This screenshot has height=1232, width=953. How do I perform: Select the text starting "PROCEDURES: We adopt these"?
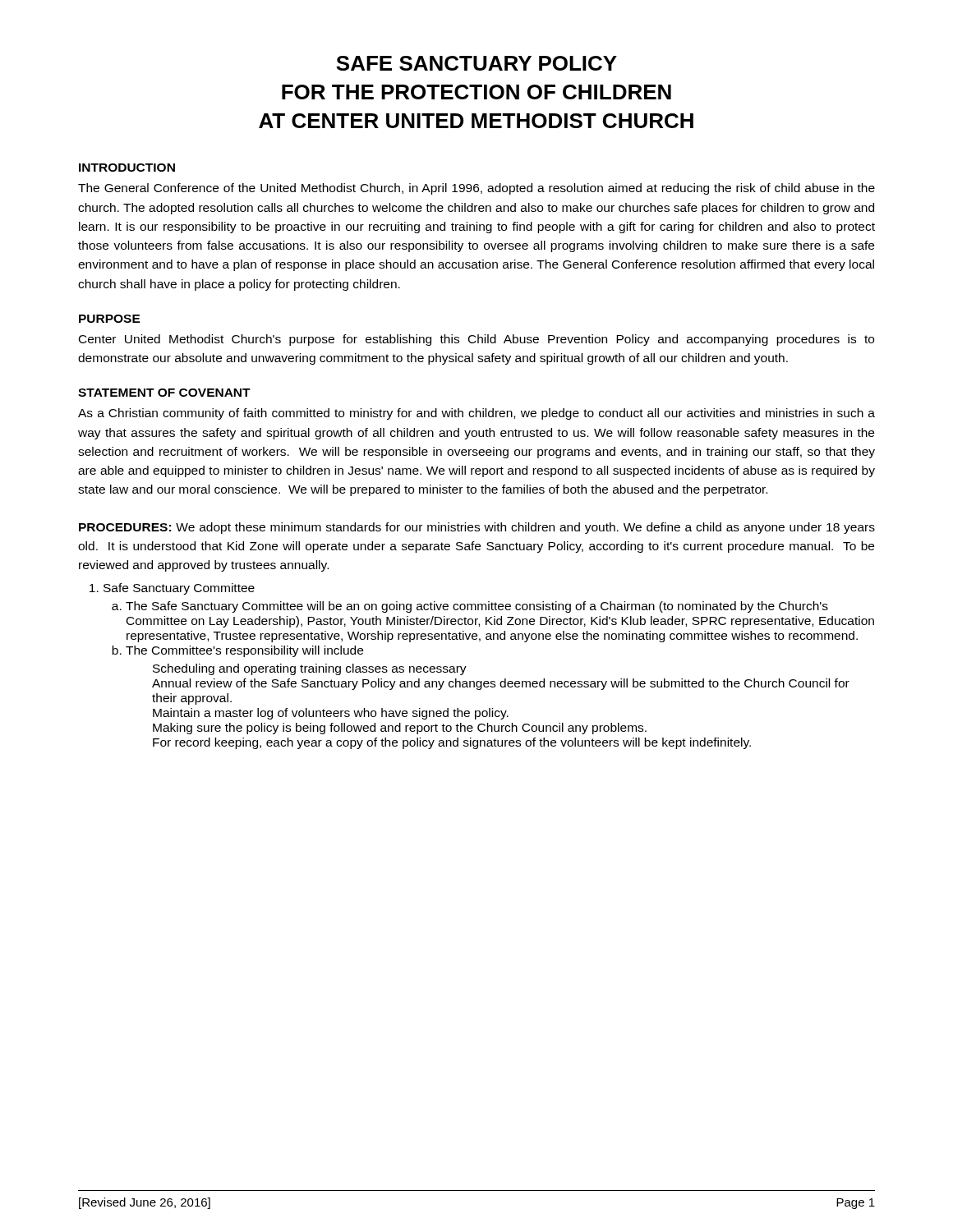point(476,546)
